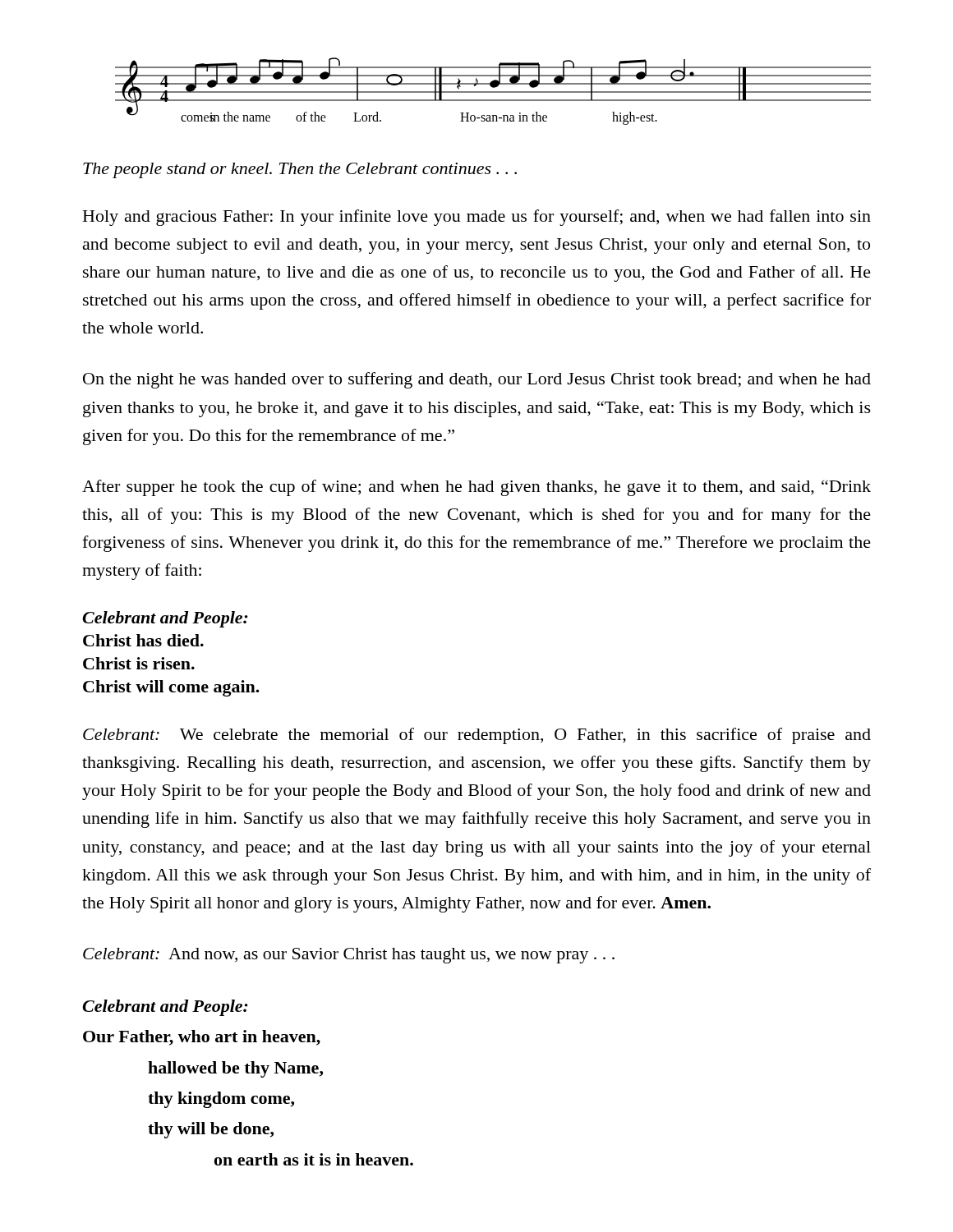Screen dimensions: 1232x953
Task: Where is the passage that starts "Holy and gracious"?
Action: [476, 272]
